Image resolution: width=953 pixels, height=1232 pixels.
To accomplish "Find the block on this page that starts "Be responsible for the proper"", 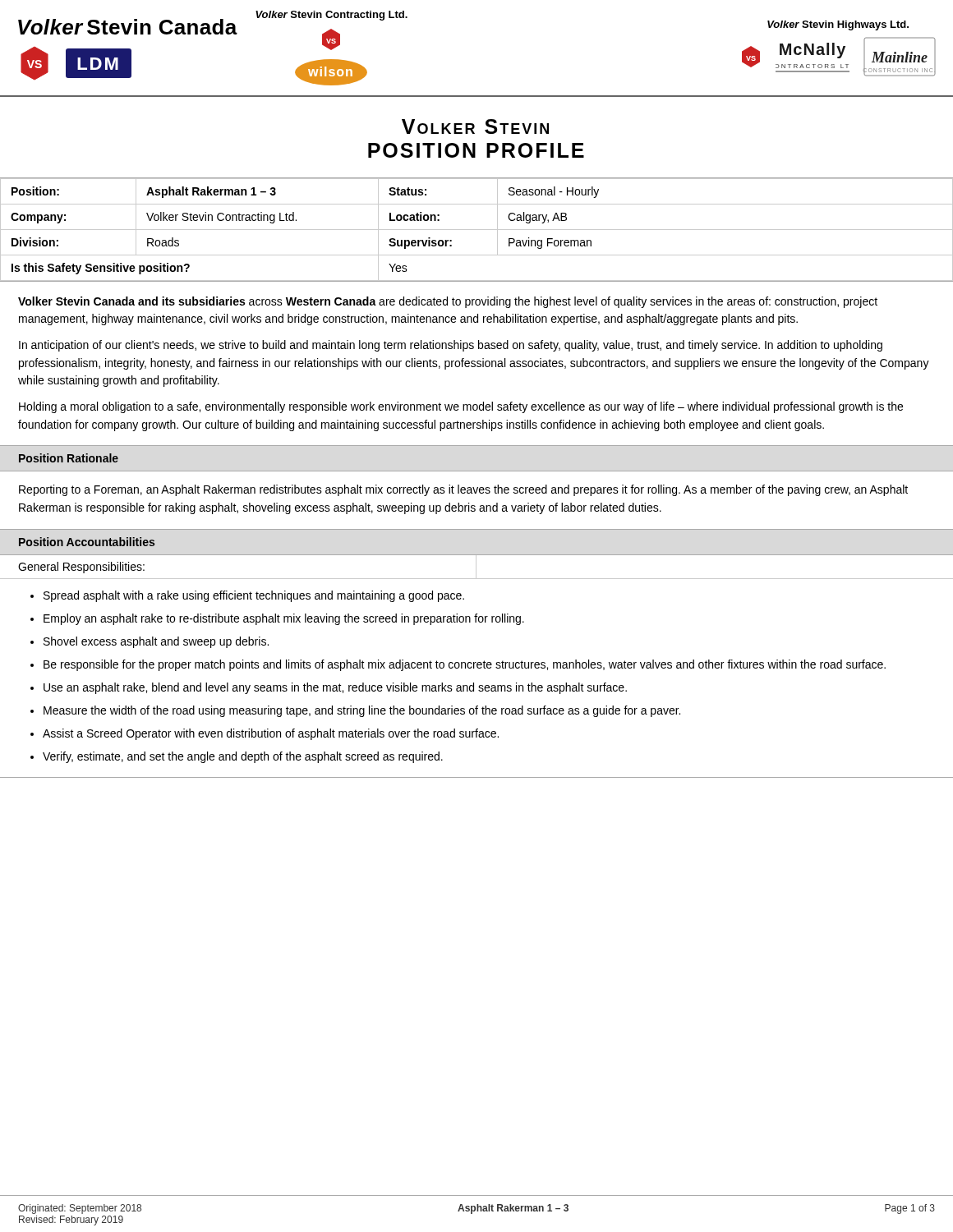I will click(x=465, y=664).
